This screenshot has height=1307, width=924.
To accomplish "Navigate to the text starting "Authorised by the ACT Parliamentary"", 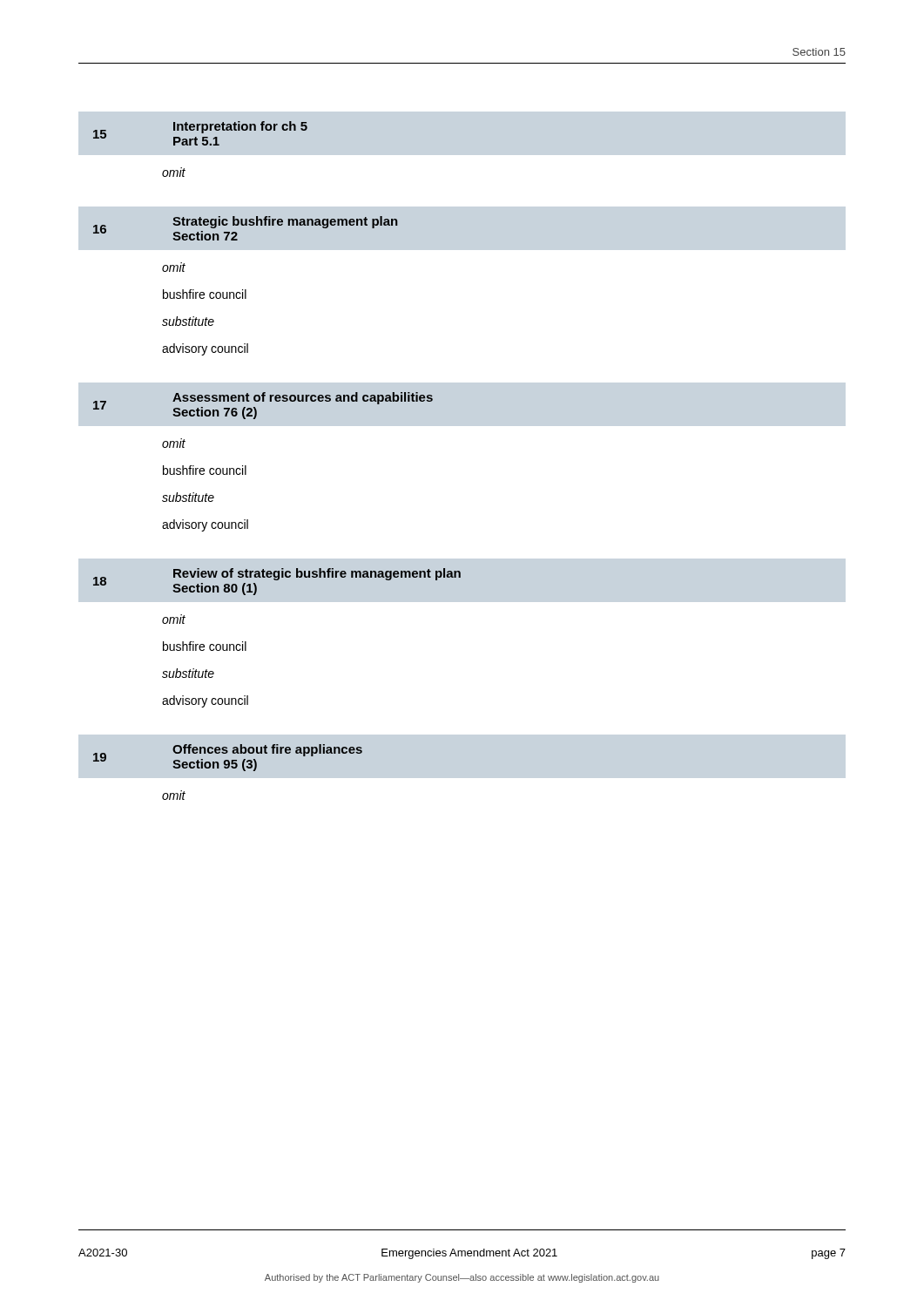I will tap(462, 1277).
